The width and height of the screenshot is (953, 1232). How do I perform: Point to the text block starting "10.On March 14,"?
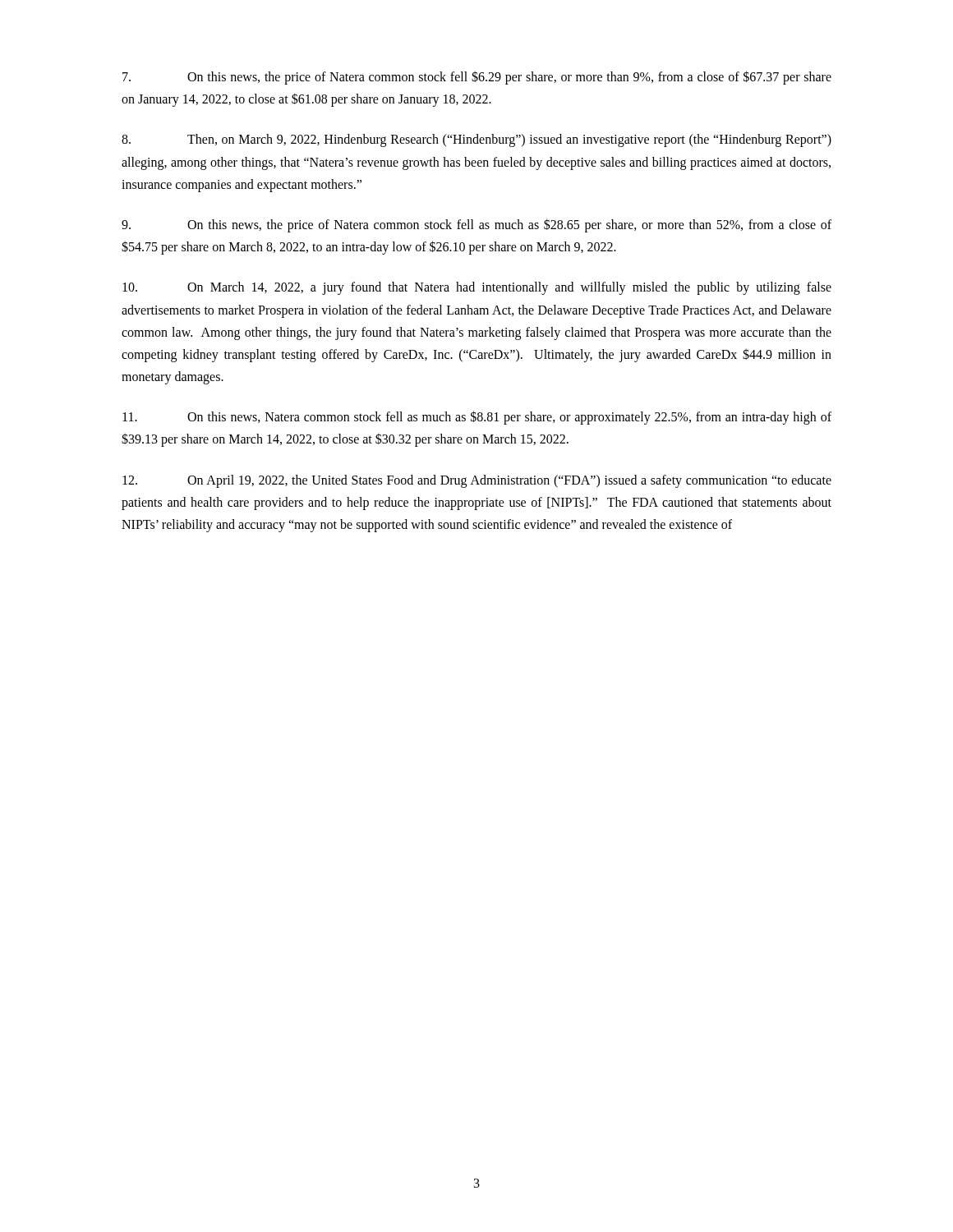476,330
